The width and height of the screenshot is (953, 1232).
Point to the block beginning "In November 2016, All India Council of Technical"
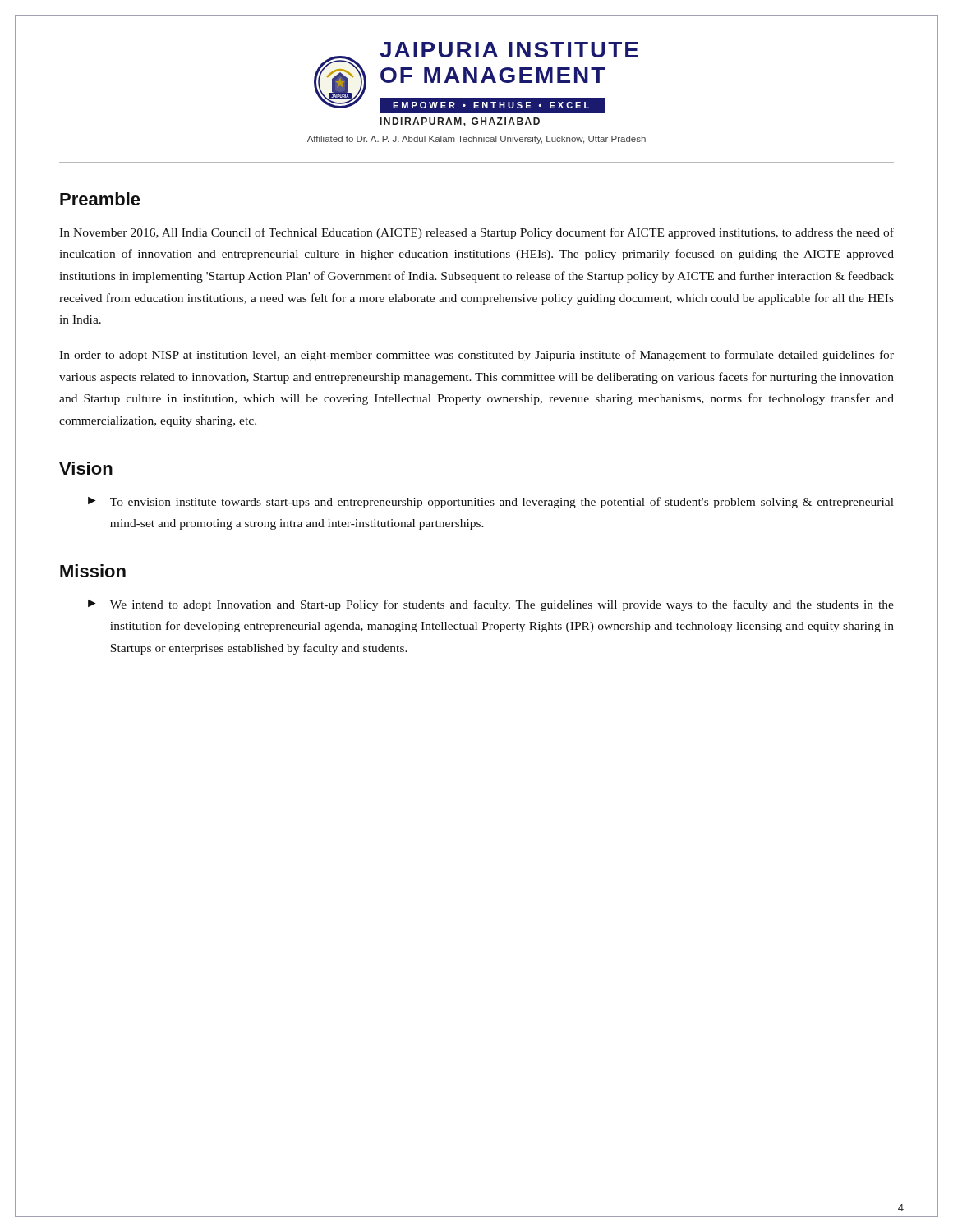coord(476,275)
